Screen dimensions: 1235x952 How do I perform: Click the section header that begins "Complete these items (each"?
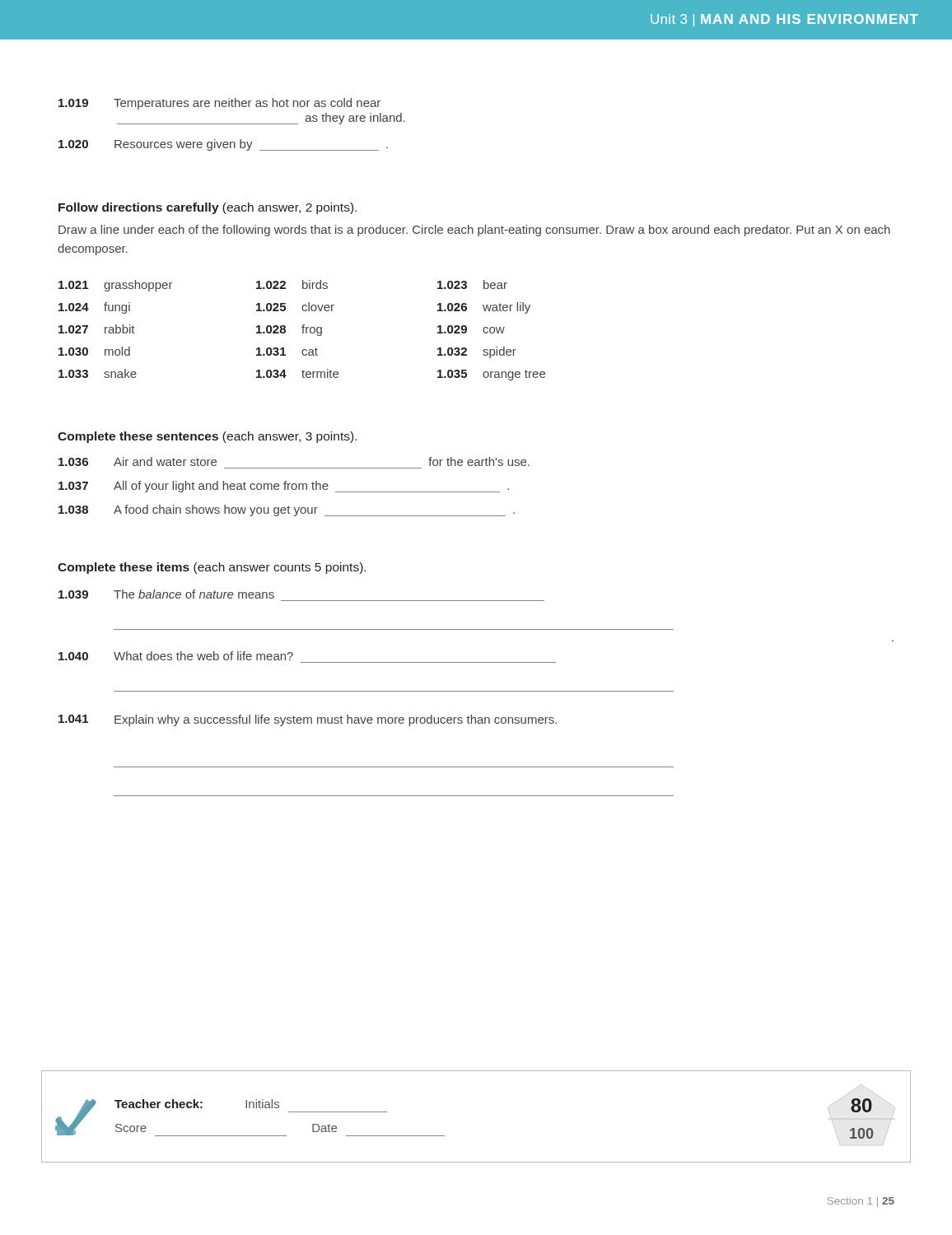click(x=212, y=566)
